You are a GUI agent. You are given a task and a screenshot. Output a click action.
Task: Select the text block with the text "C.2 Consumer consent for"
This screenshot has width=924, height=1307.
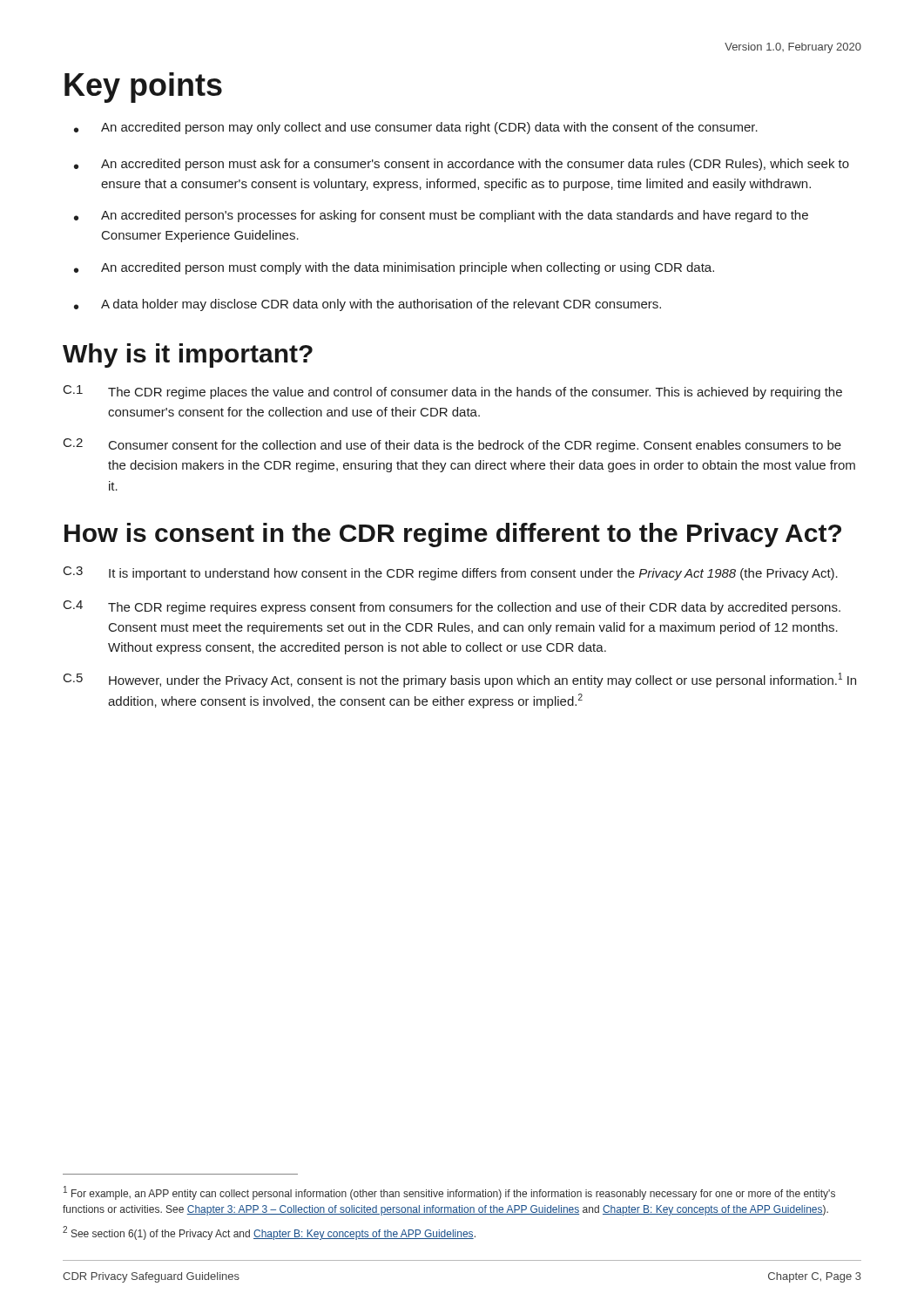[462, 465]
